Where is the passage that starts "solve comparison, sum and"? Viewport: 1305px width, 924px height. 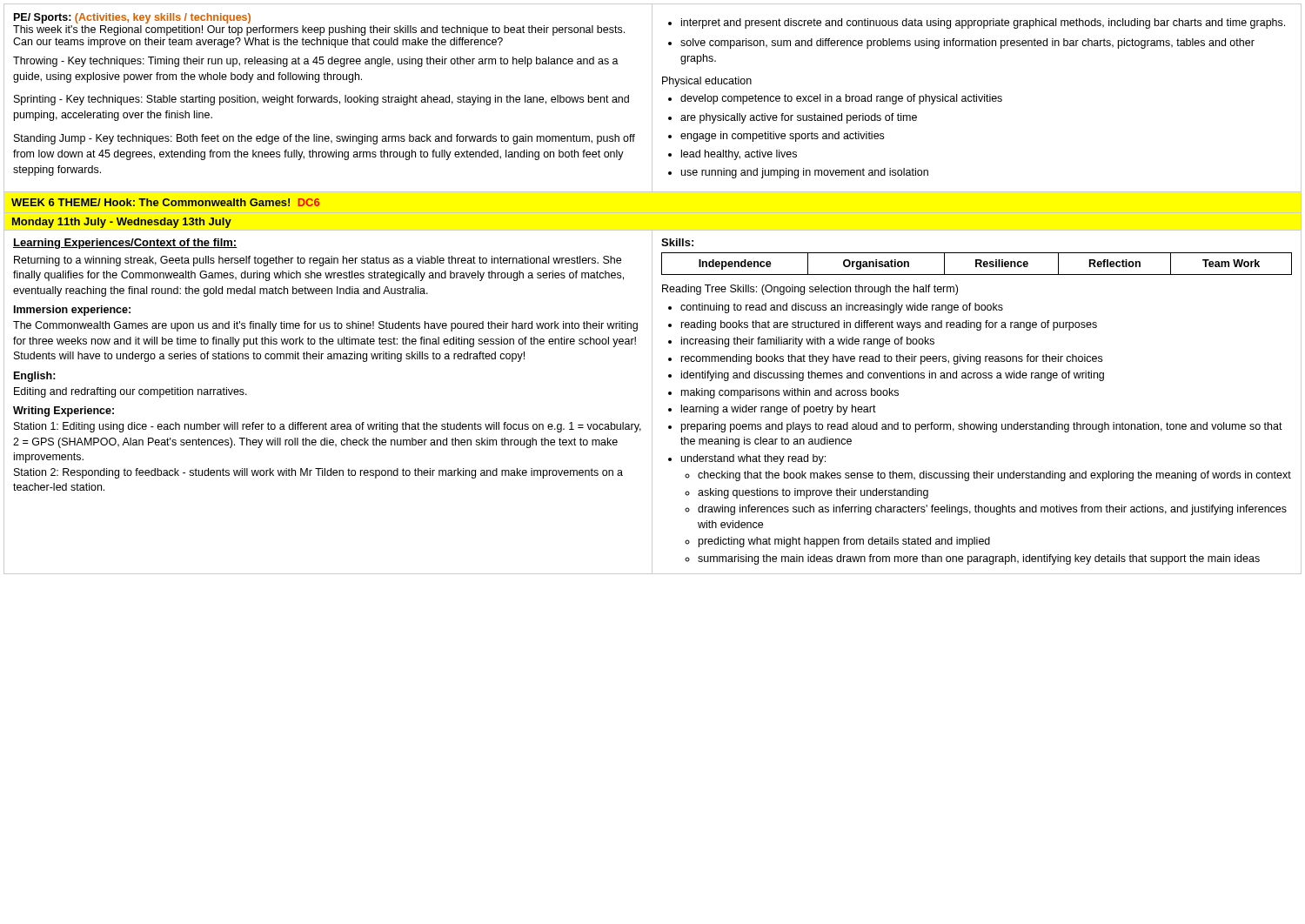[967, 51]
